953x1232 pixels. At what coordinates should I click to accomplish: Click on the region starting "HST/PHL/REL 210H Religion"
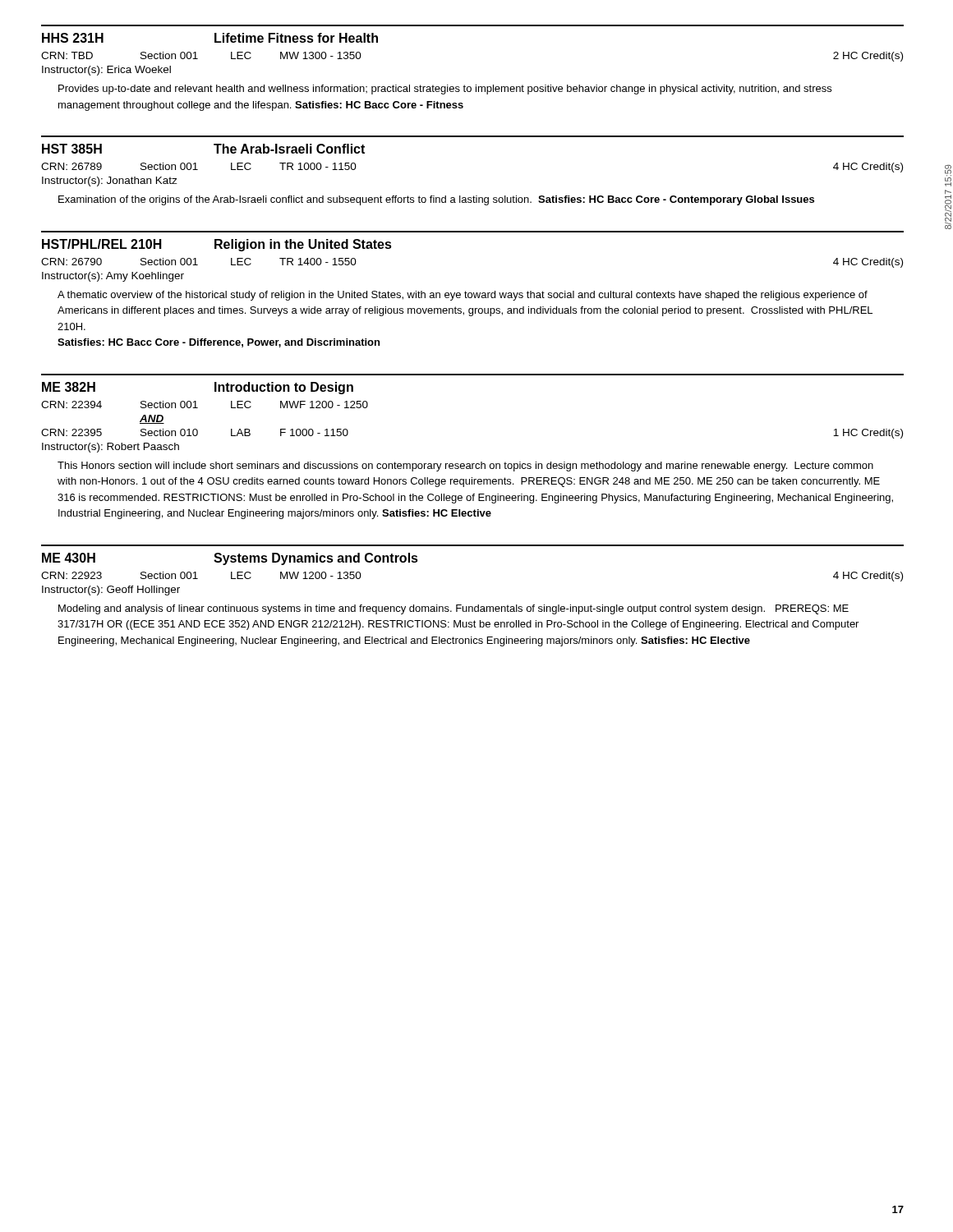[x=216, y=244]
